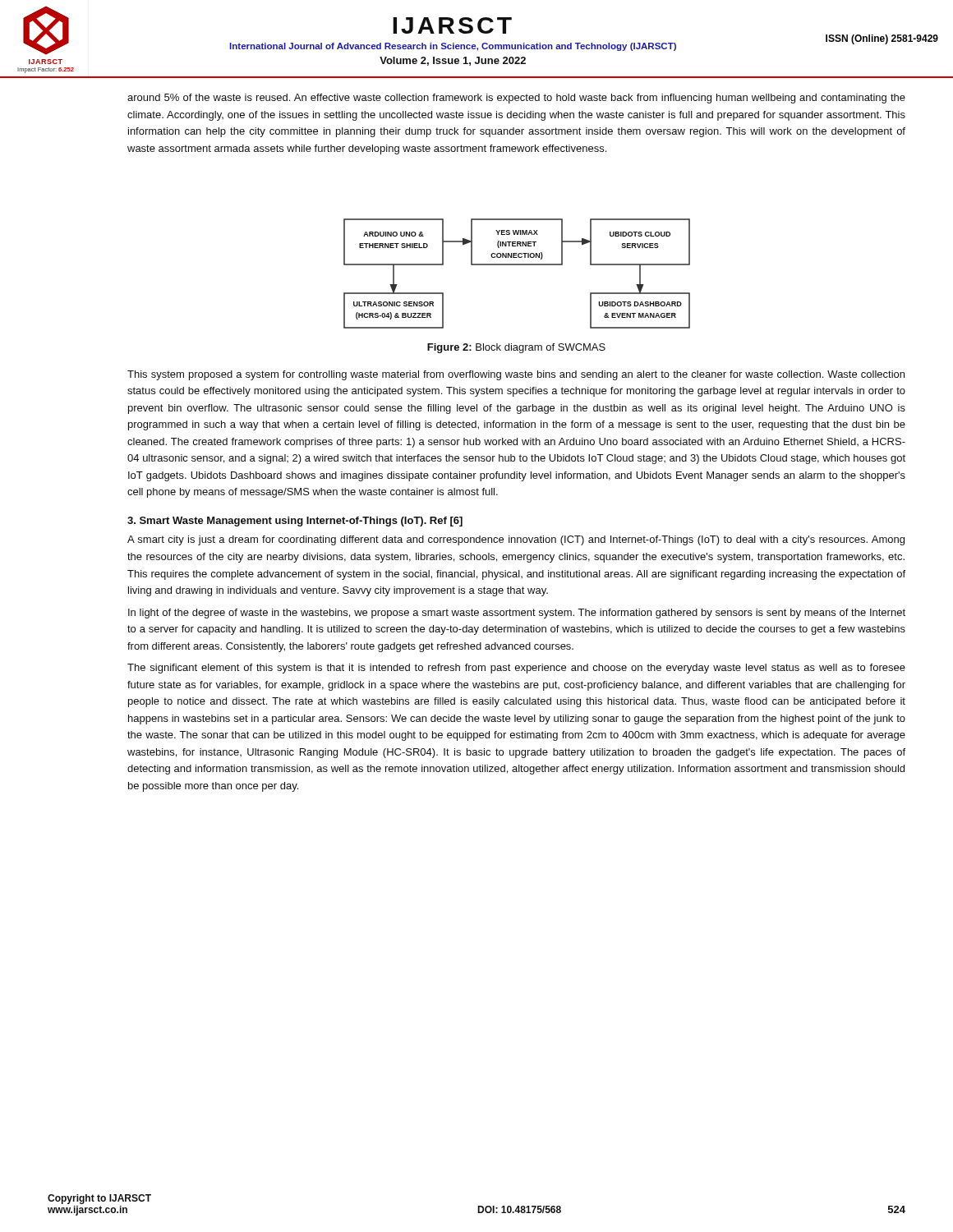This screenshot has height=1232, width=953.
Task: Click on the text block containing "This system proposed a system for controlling"
Action: (x=516, y=433)
